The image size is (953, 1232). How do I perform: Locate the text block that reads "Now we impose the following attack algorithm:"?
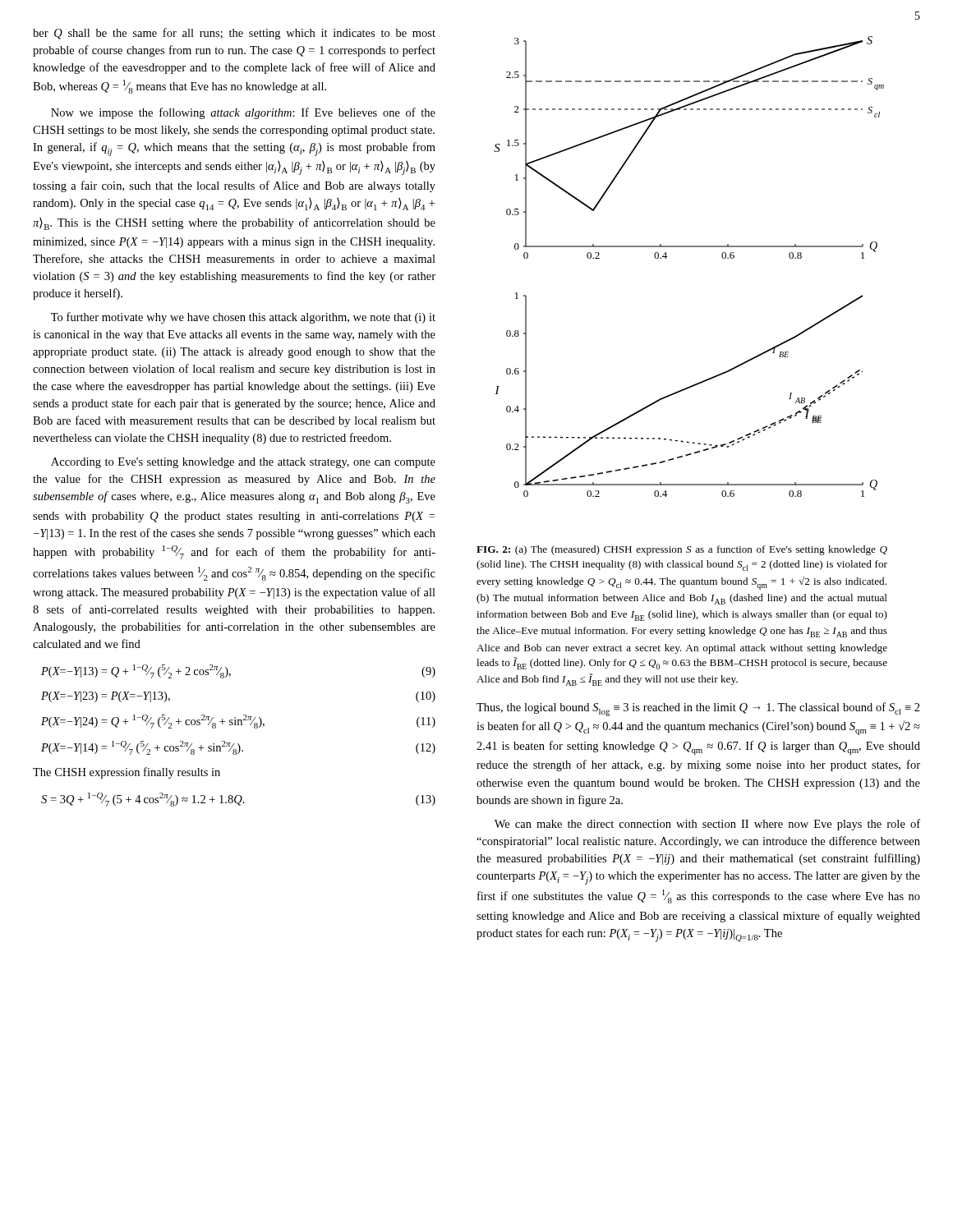pos(234,203)
